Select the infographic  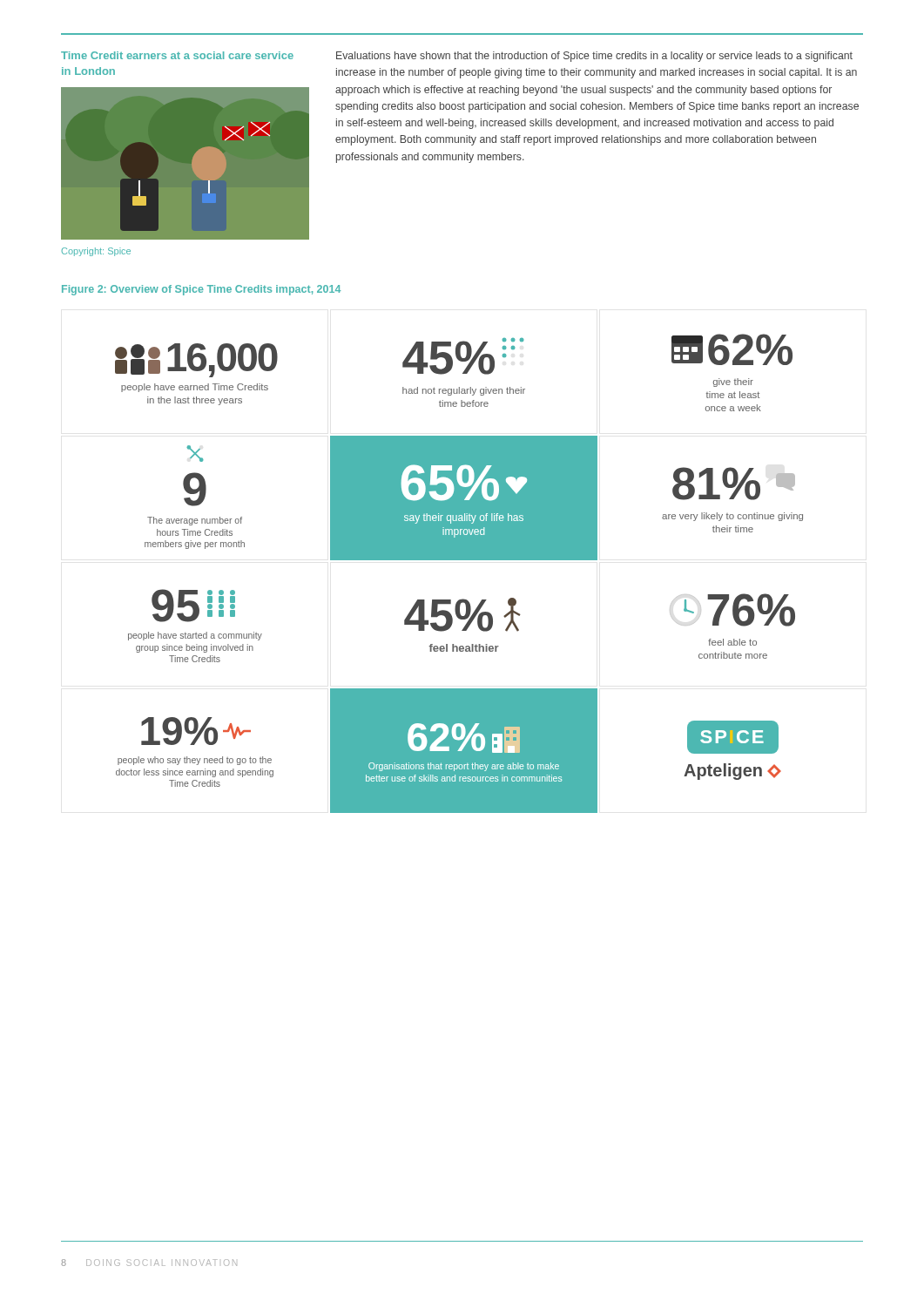tap(462, 561)
